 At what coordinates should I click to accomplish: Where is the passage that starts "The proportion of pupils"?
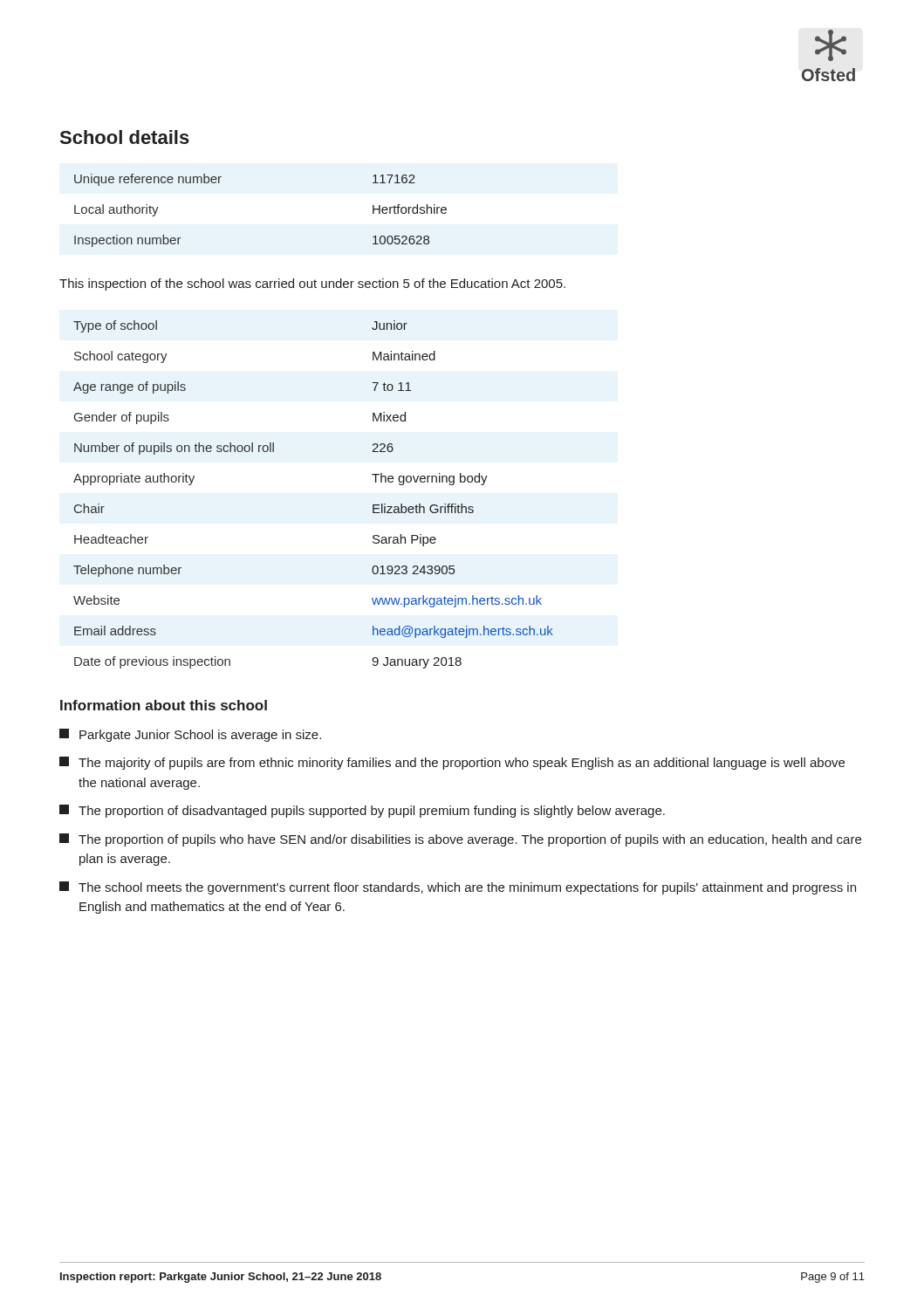point(462,849)
